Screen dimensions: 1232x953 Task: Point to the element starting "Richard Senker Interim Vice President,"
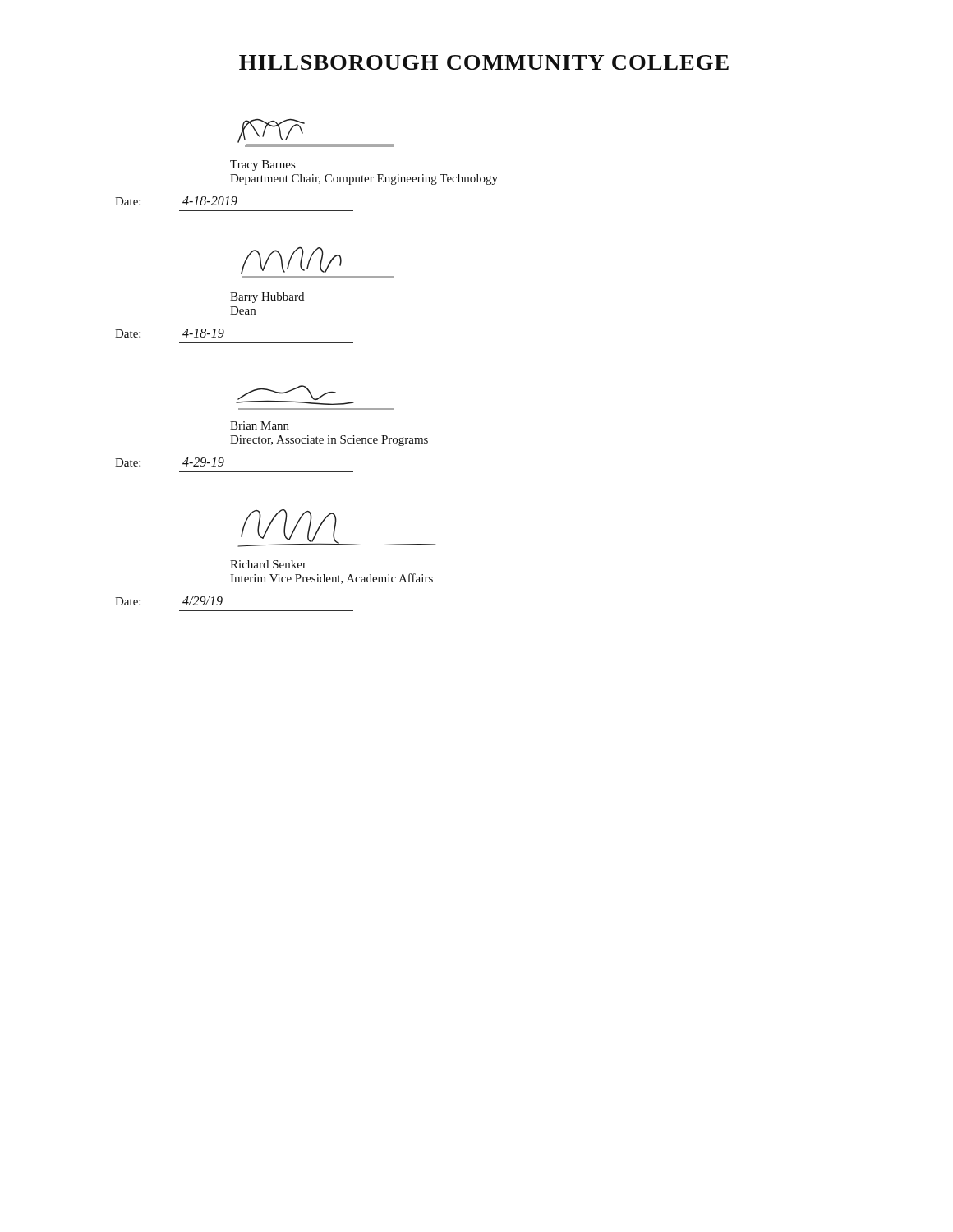tap(268, 564)
